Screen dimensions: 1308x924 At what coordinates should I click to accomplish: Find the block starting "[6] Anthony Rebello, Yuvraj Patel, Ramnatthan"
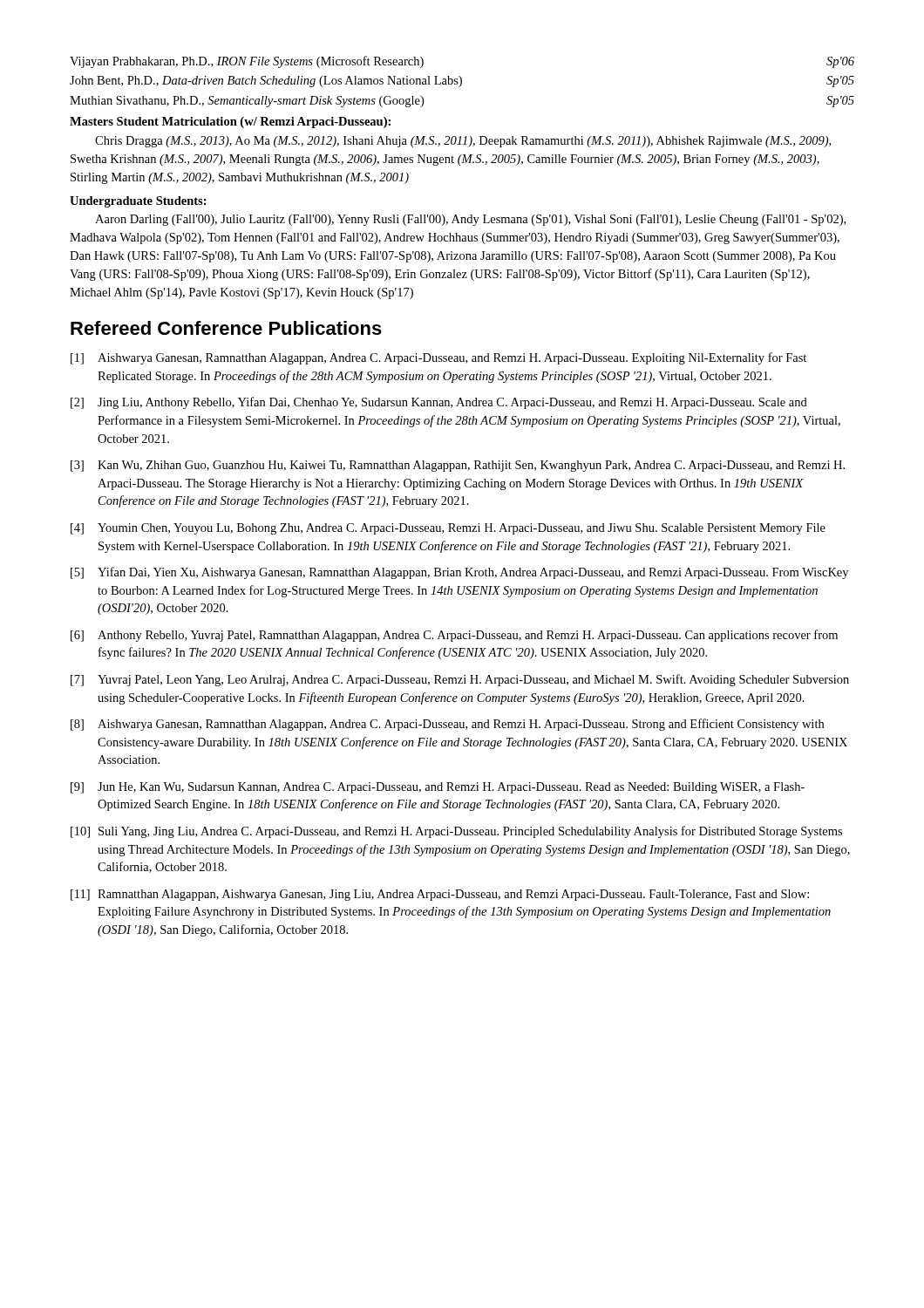[x=462, y=644]
